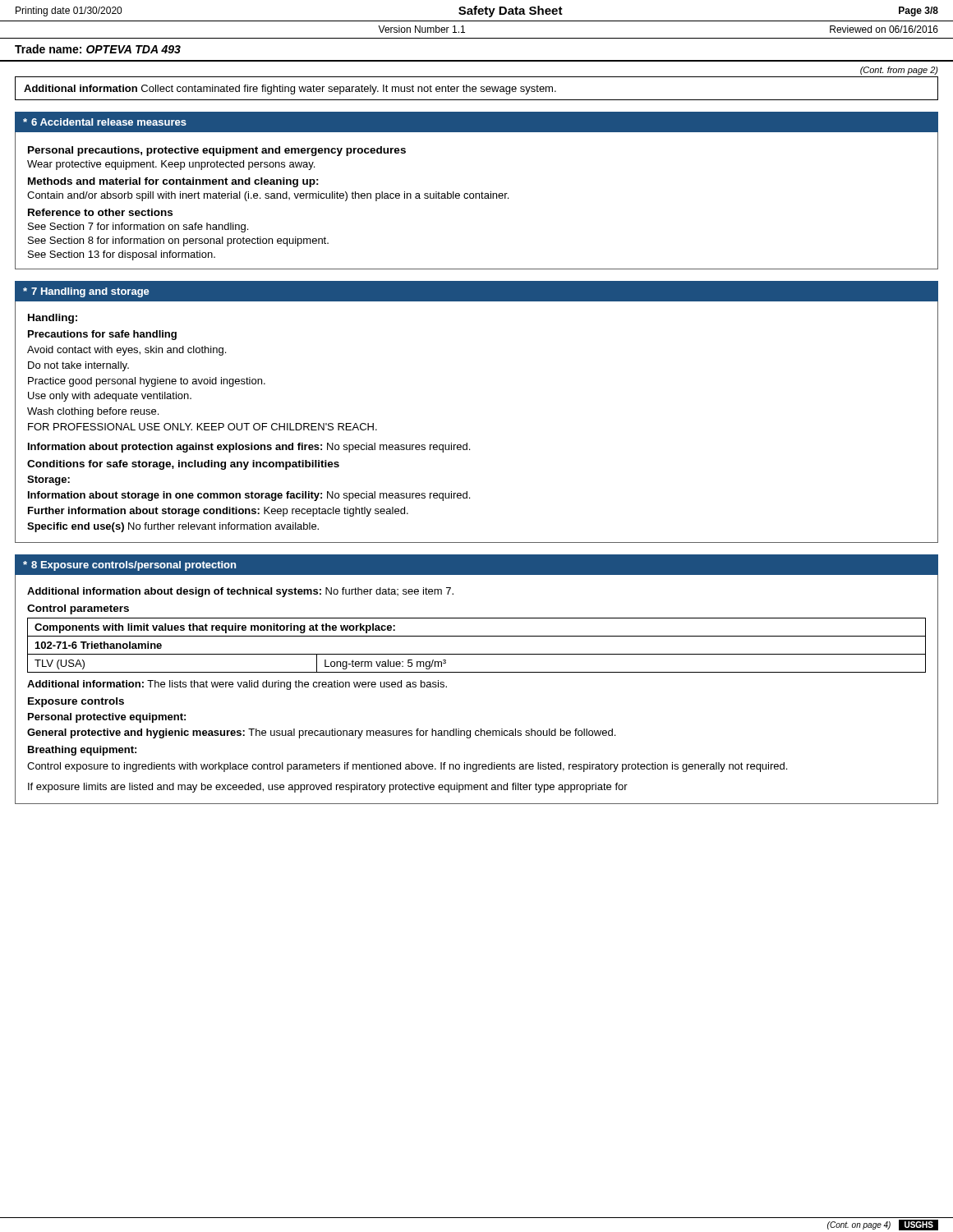Locate the text "* 7 Handling and storage"

[x=86, y=291]
